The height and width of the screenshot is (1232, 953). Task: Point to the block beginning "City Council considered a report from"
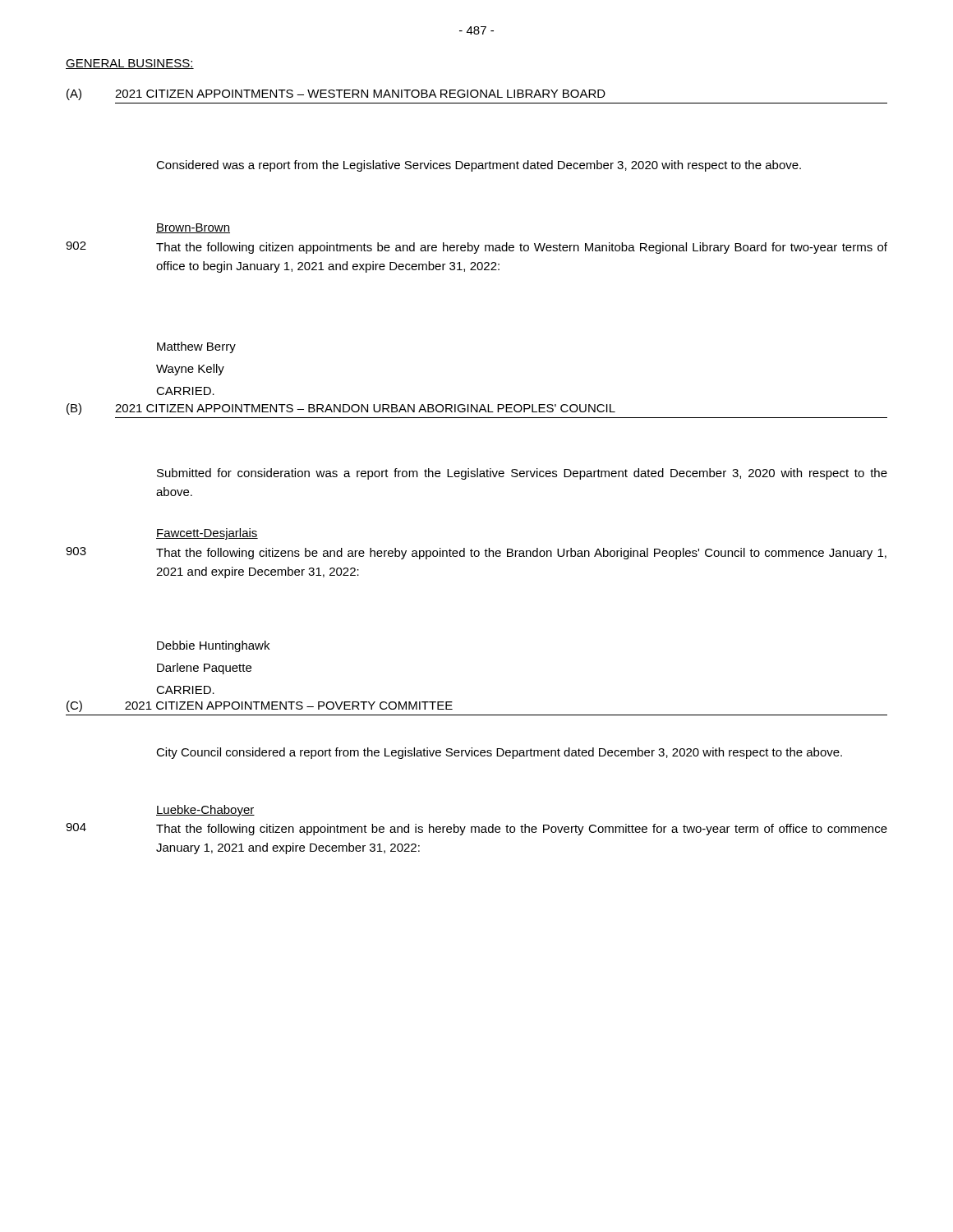500,752
